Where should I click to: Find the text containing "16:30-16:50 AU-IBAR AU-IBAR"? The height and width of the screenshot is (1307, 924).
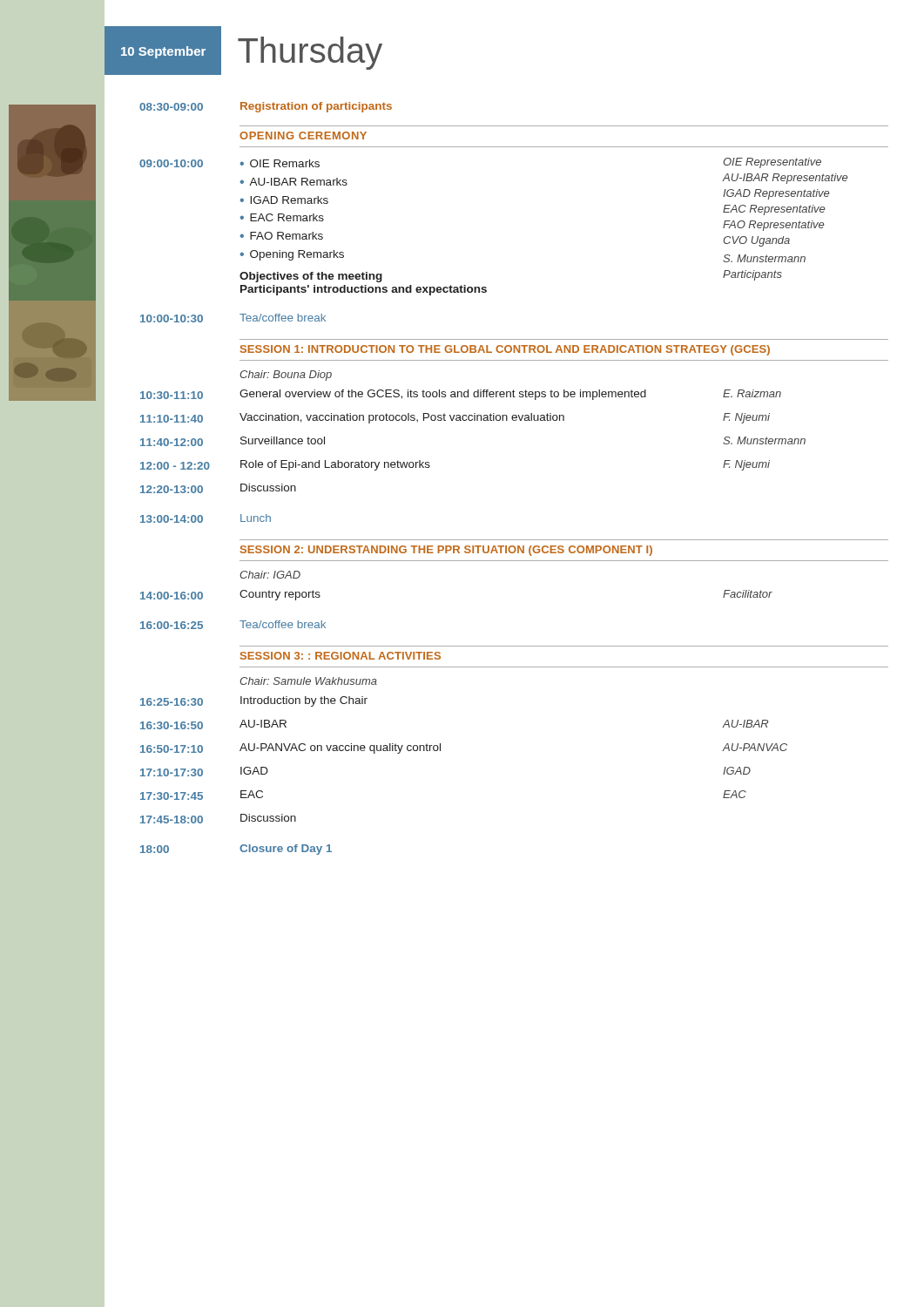[176, 725]
